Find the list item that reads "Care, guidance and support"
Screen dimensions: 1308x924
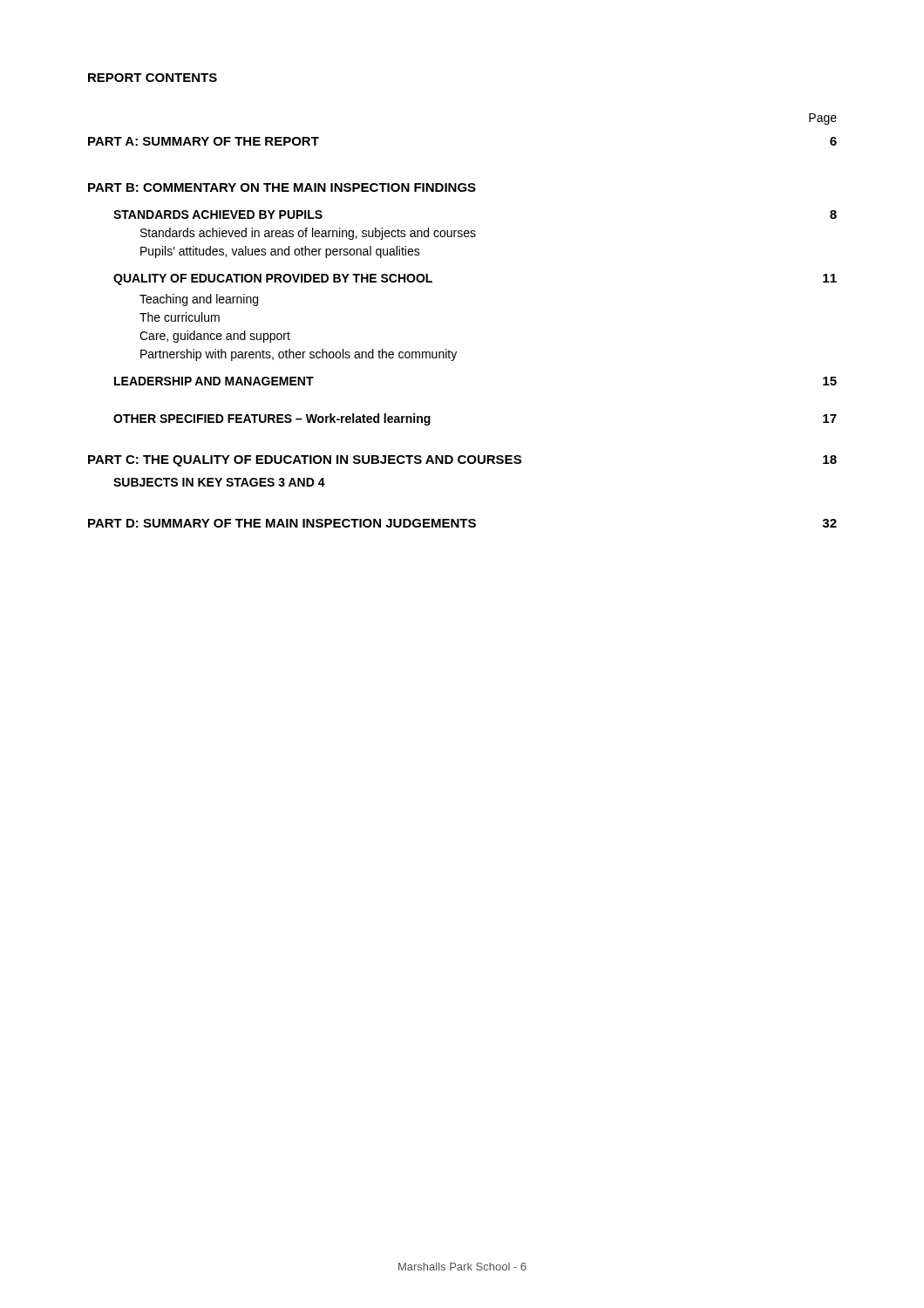point(215,336)
